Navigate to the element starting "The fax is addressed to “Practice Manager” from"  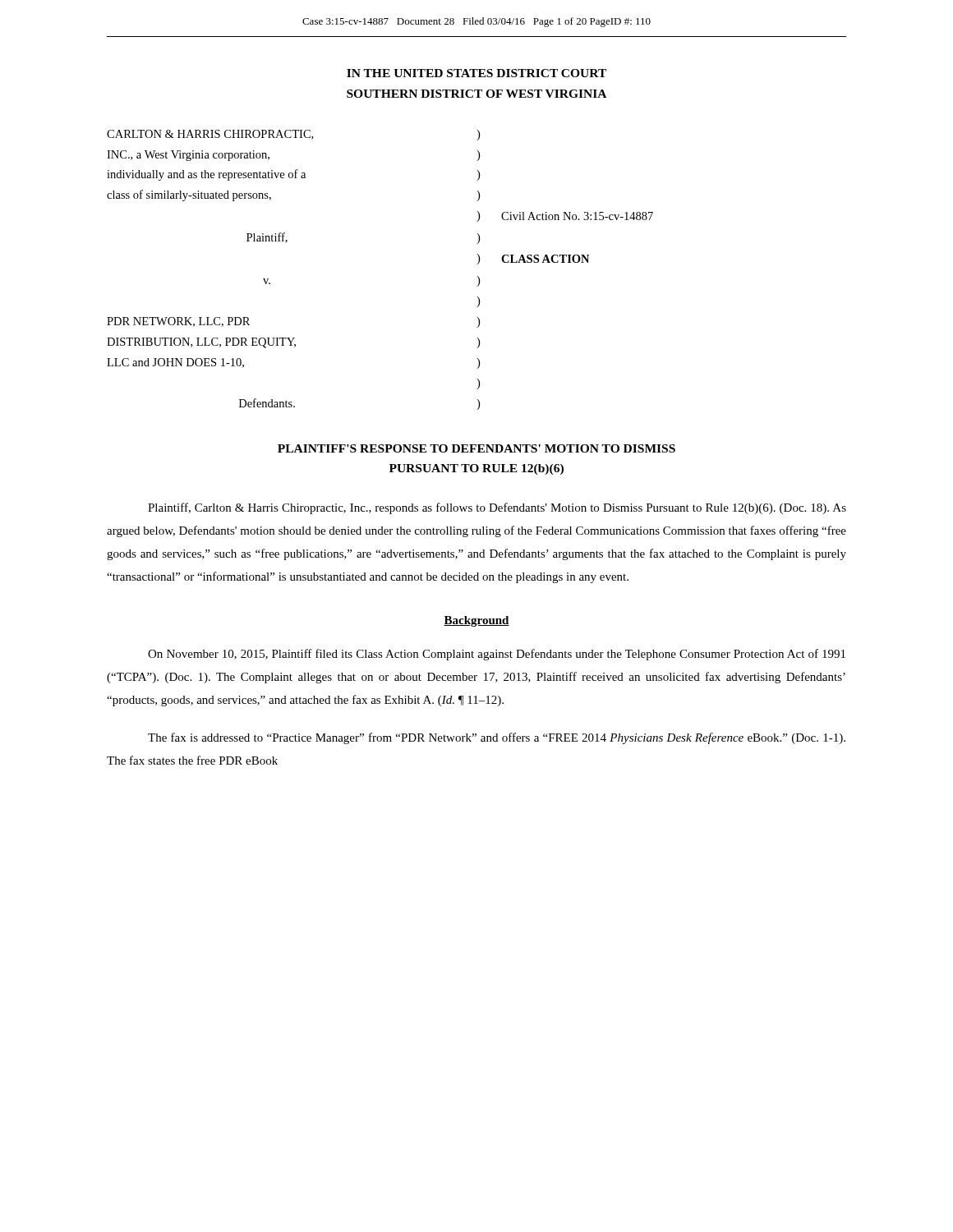point(476,749)
